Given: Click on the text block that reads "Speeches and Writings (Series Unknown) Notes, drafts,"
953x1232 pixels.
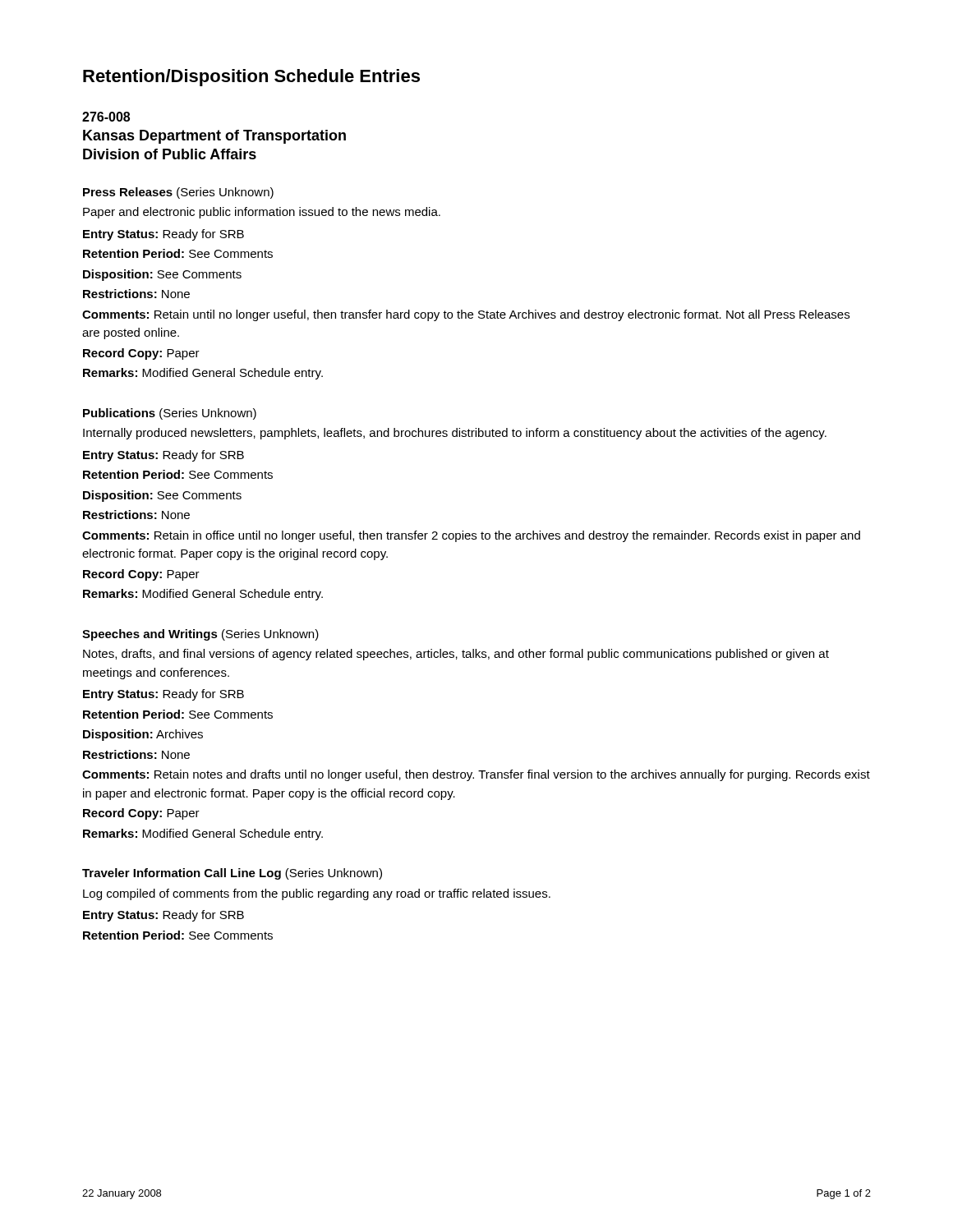Looking at the screenshot, I should [x=200, y=635].
